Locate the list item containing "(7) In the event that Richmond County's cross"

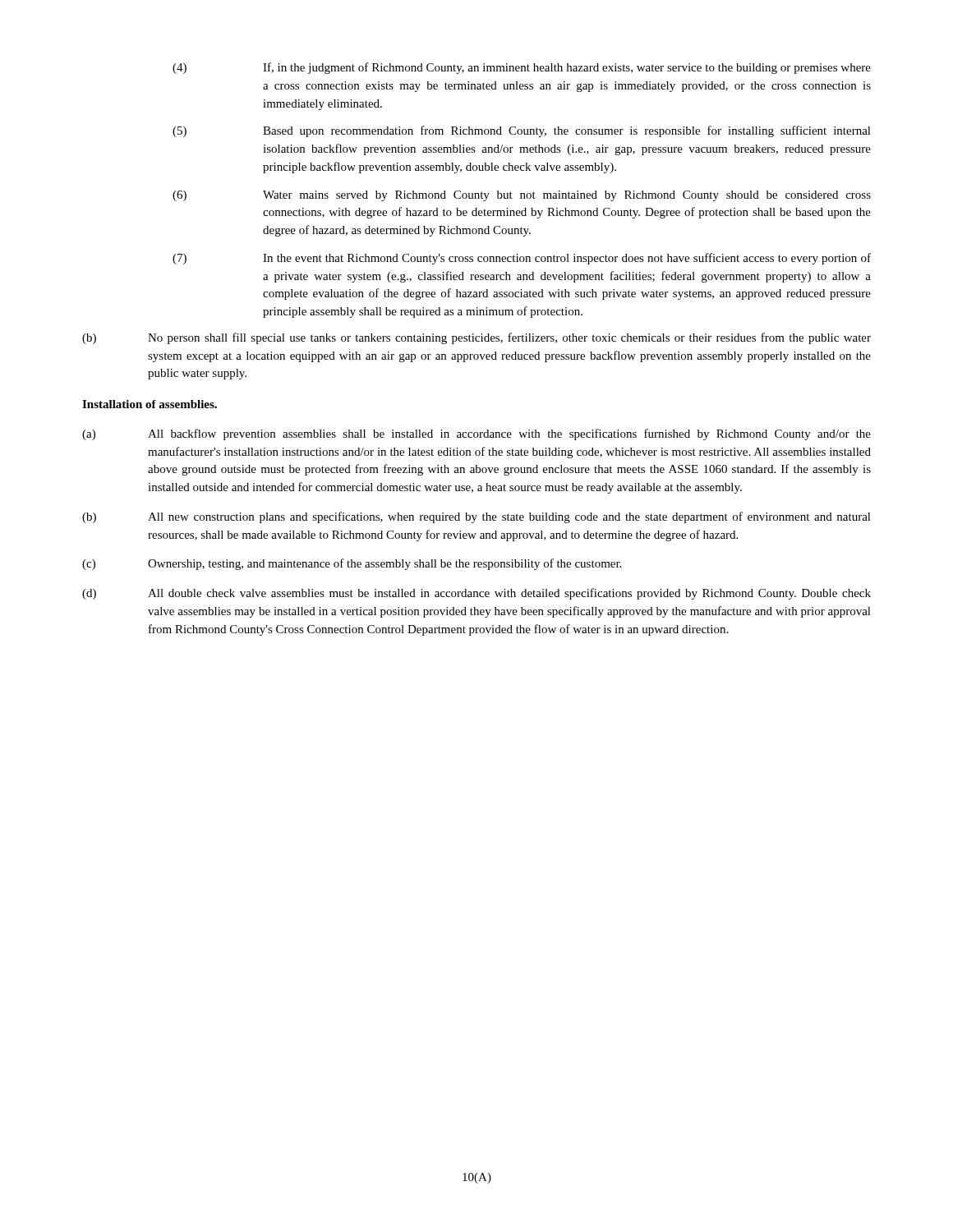pyautogui.click(x=522, y=285)
